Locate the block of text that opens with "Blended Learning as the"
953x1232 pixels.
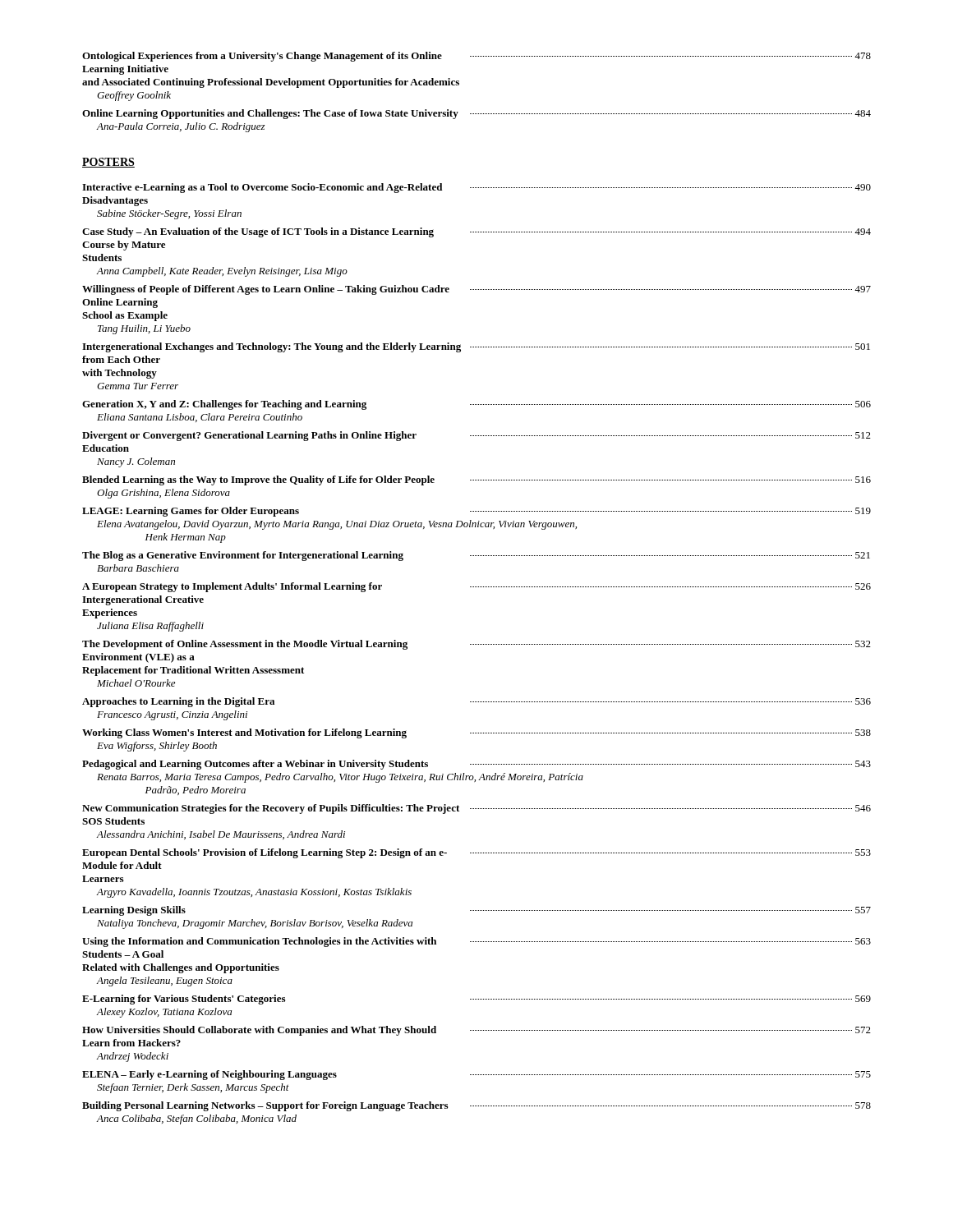coord(476,486)
